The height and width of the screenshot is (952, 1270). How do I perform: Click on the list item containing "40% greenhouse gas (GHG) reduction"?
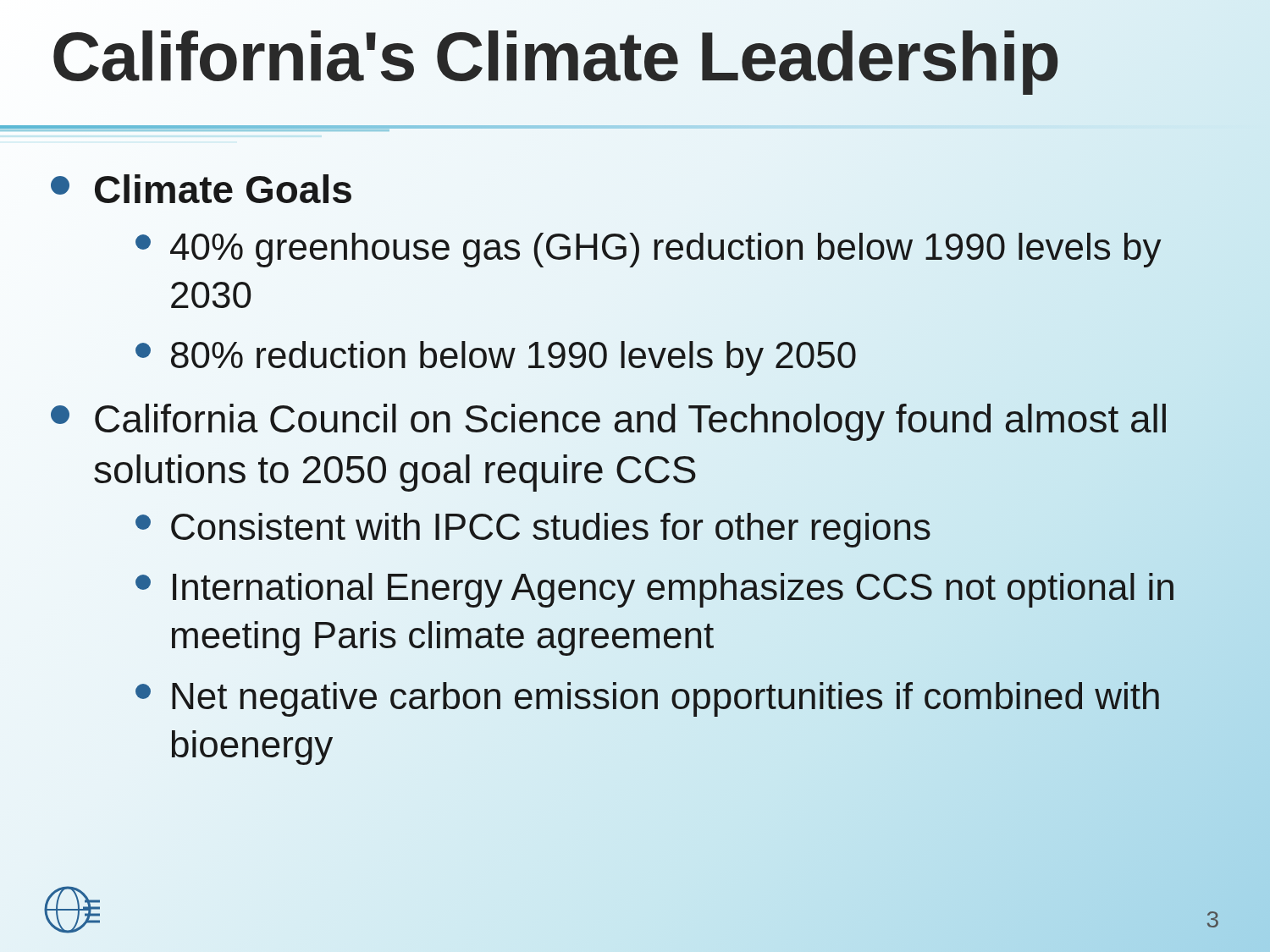[677, 271]
